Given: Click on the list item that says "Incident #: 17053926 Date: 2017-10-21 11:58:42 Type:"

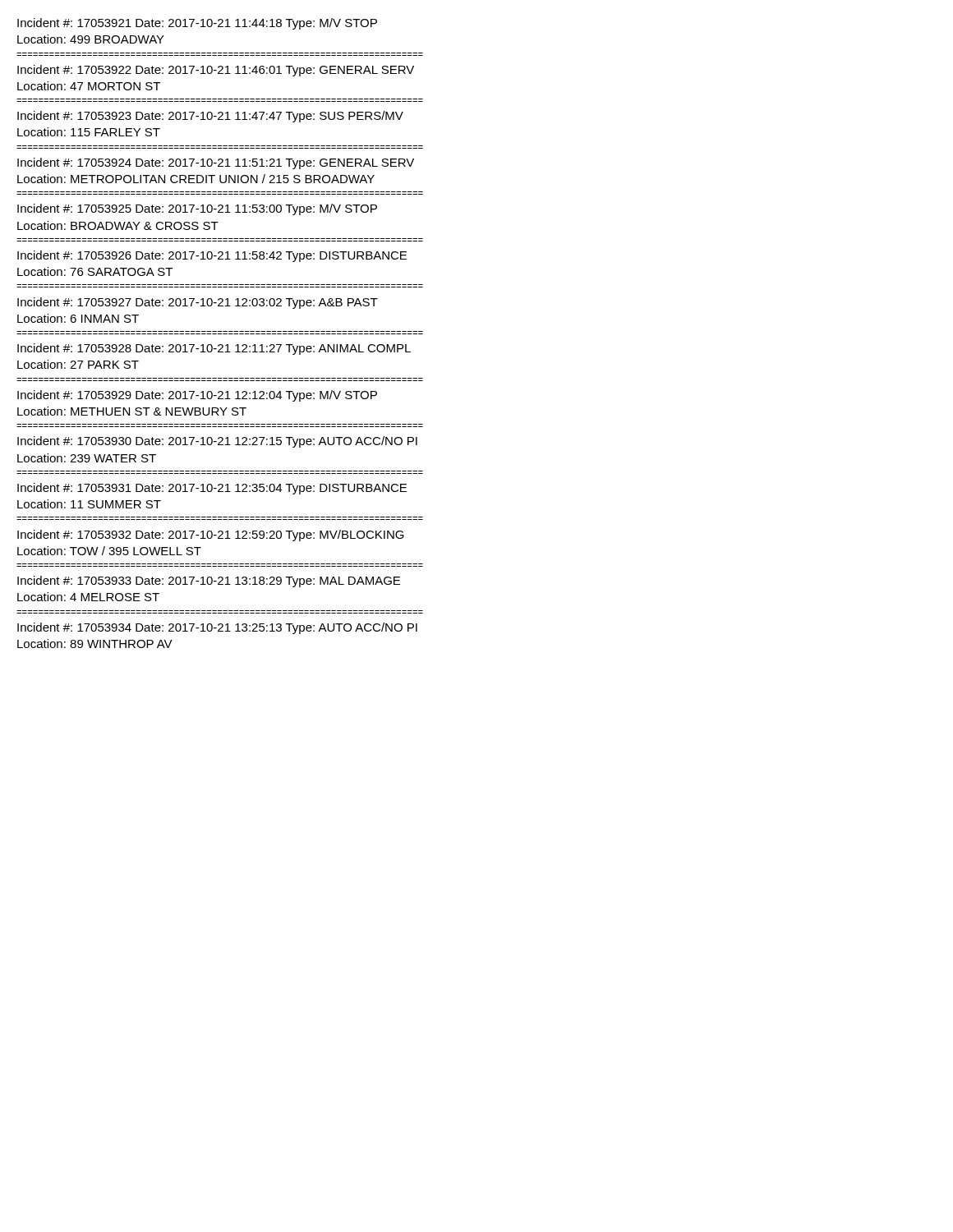Looking at the screenshot, I should 212,256.
